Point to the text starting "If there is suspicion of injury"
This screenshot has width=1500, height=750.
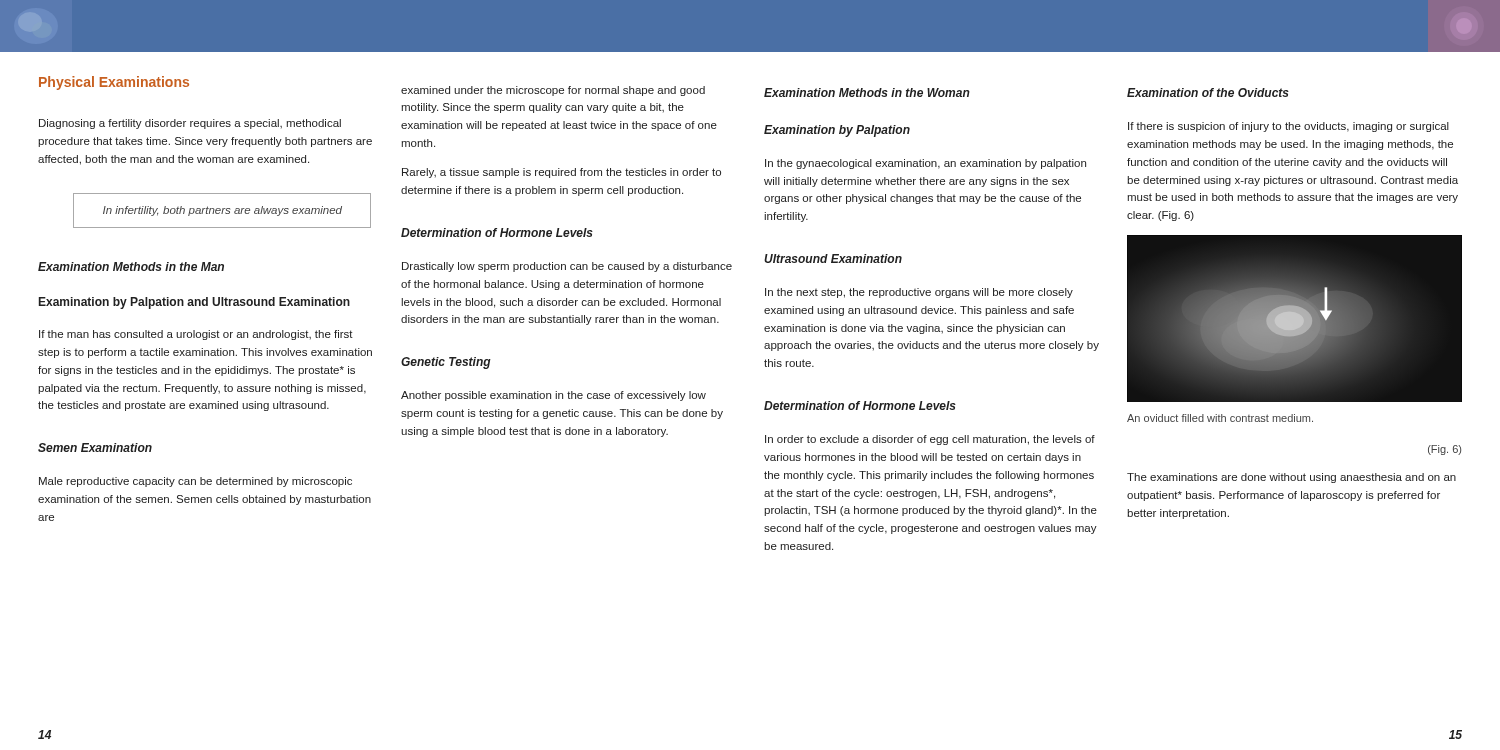pos(1294,172)
